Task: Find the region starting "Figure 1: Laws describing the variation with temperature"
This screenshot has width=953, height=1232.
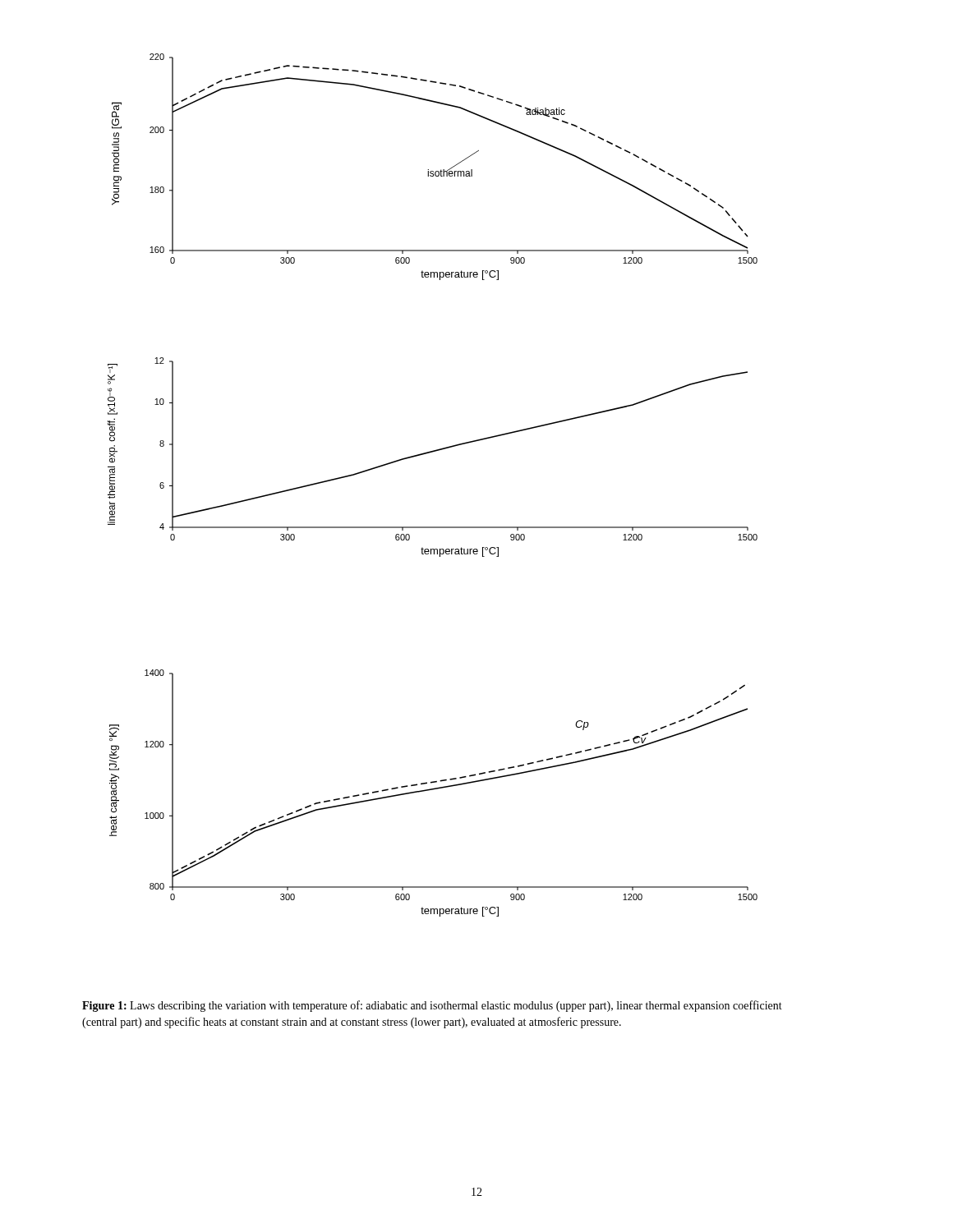Action: (x=432, y=1014)
